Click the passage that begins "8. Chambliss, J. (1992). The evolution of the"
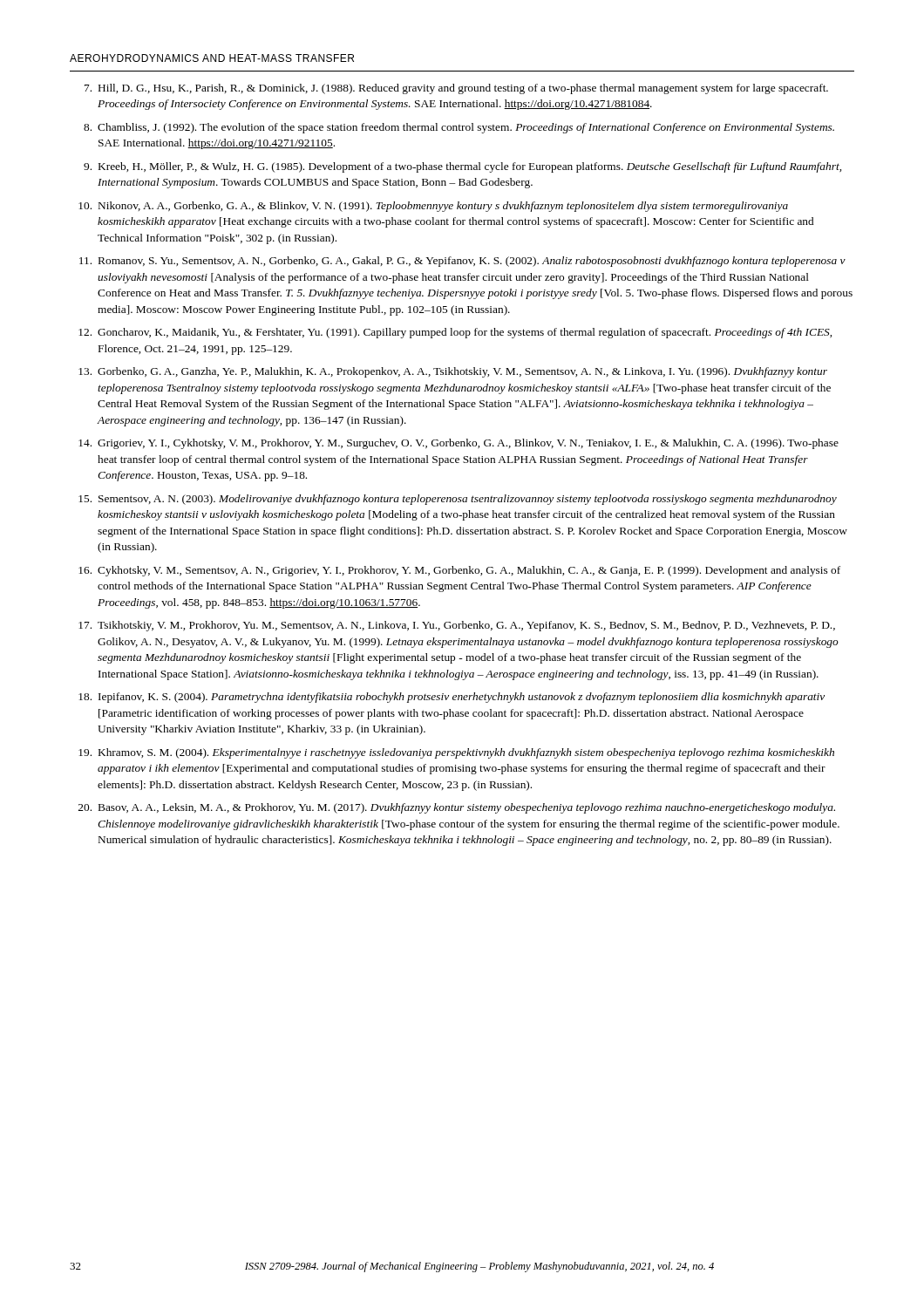This screenshot has height=1308, width=924. point(462,135)
